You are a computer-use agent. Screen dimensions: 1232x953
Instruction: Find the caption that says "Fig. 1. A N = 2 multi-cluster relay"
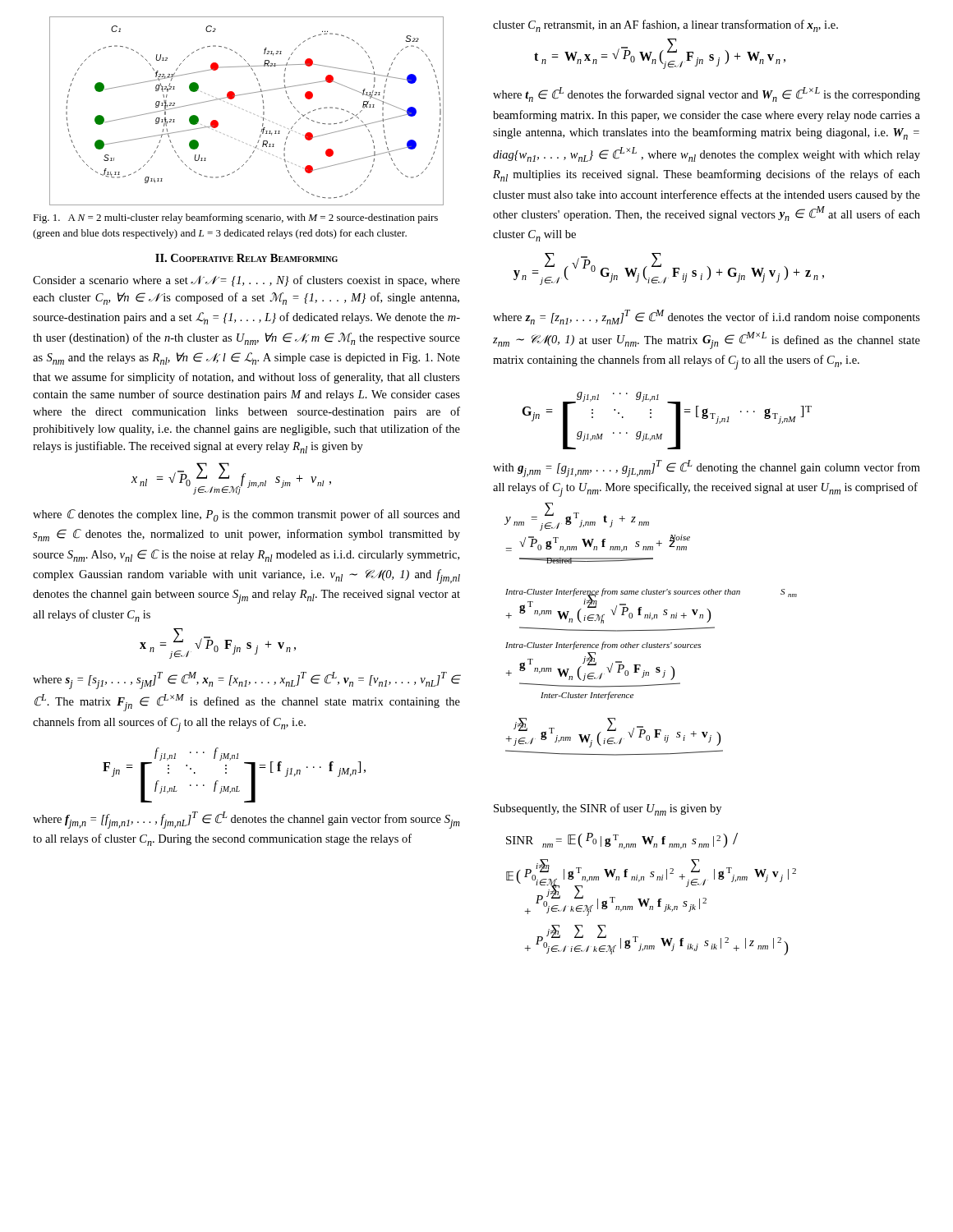(x=236, y=225)
